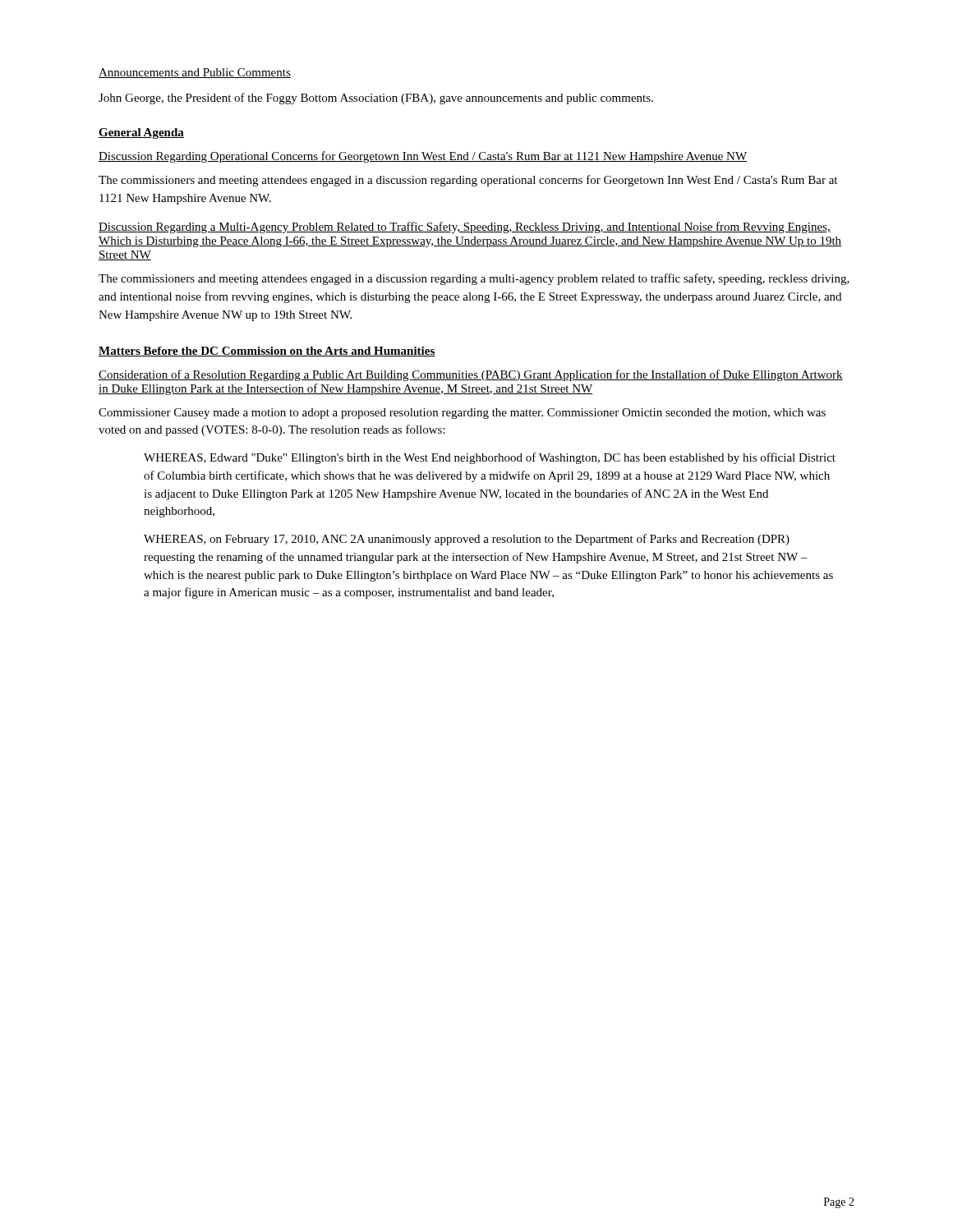
Task: Find the text block starting "Announcements and Public Comments"
Action: click(195, 72)
